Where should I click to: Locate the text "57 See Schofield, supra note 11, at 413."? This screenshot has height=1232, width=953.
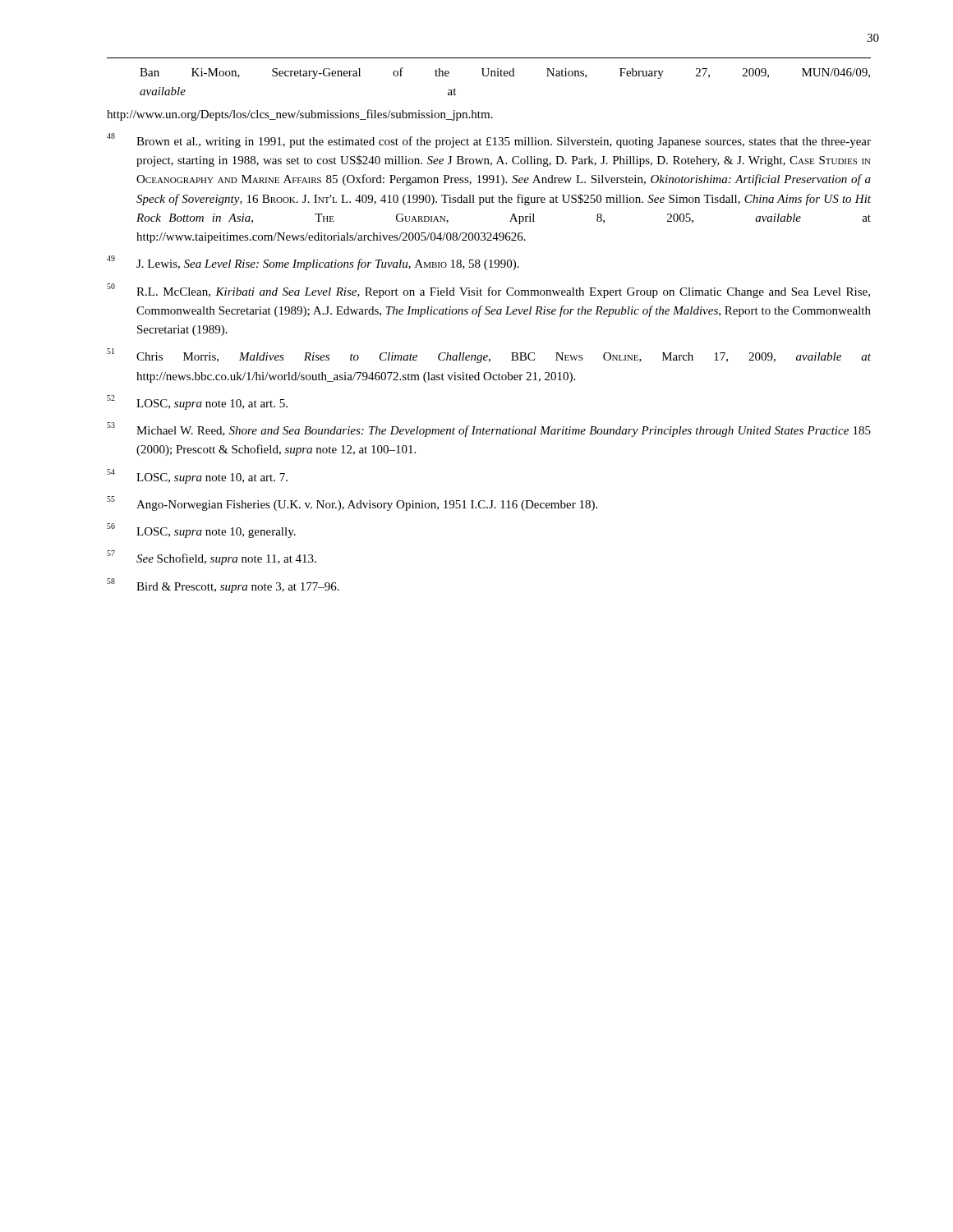tap(212, 558)
